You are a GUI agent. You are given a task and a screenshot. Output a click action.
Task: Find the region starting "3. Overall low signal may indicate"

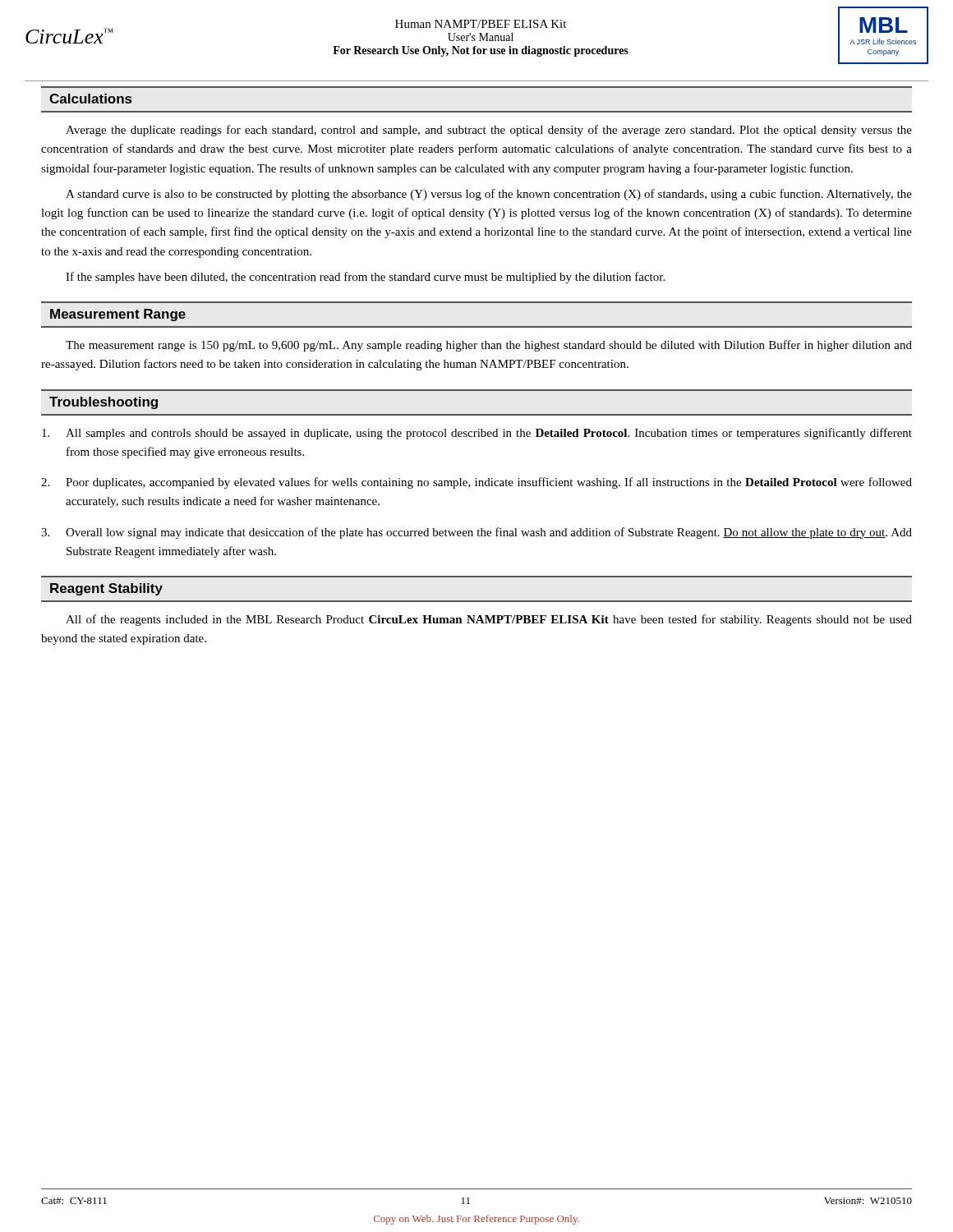pos(476,540)
